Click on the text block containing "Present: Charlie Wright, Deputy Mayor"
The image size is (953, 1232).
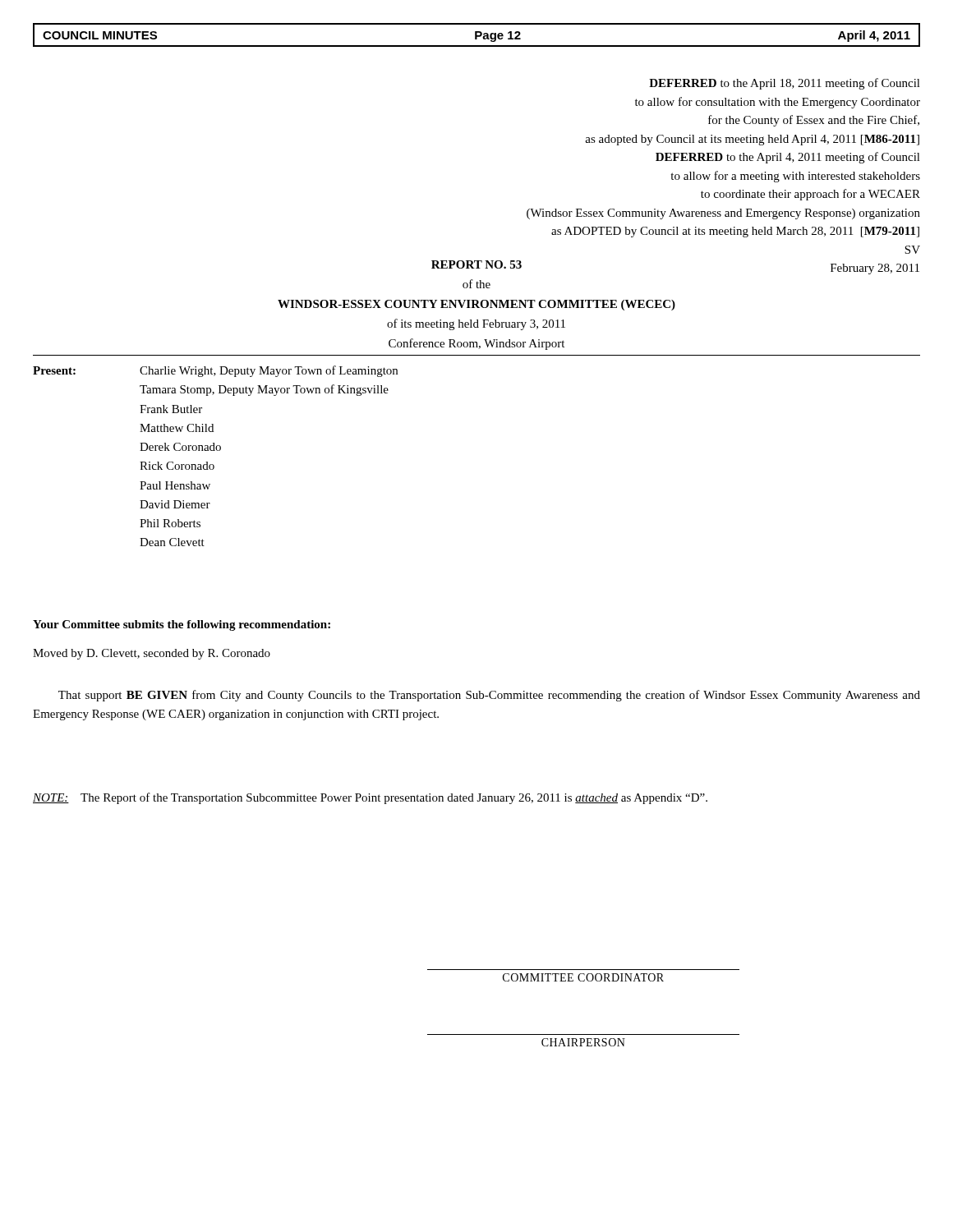[x=215, y=371]
